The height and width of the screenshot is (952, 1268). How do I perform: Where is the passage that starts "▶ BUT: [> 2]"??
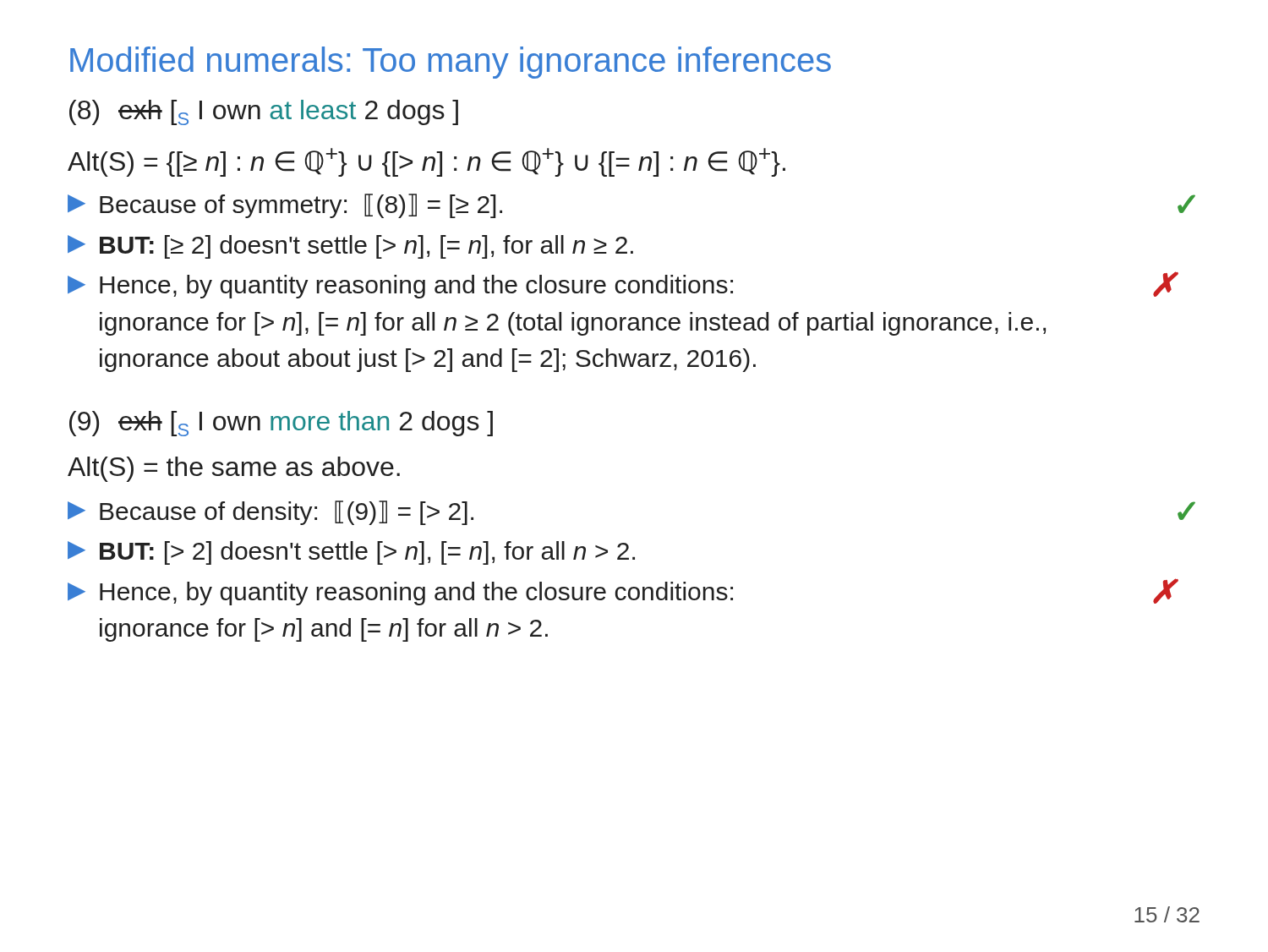[634, 551]
